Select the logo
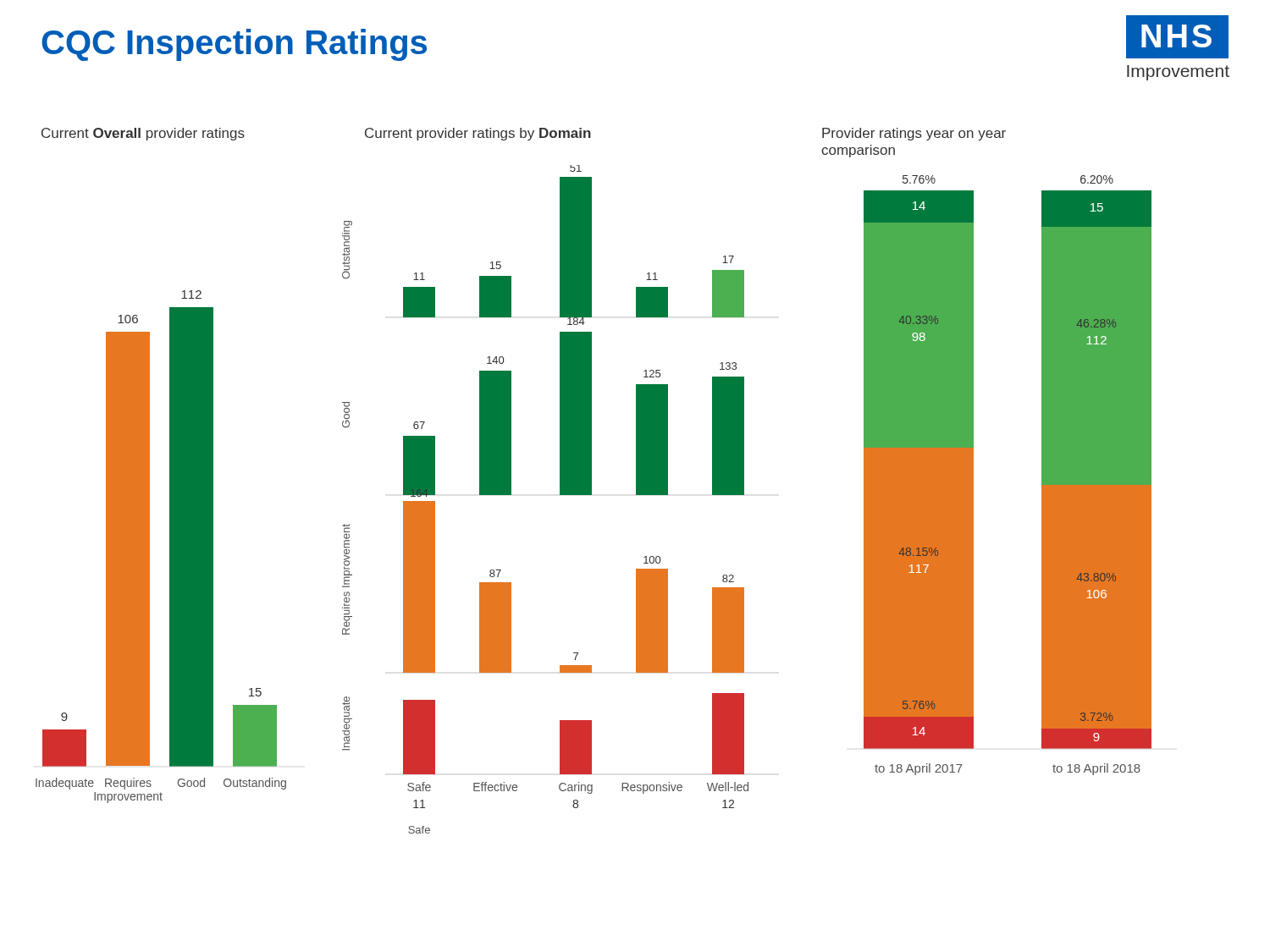Image resolution: width=1270 pixels, height=952 pixels. coord(1177,48)
